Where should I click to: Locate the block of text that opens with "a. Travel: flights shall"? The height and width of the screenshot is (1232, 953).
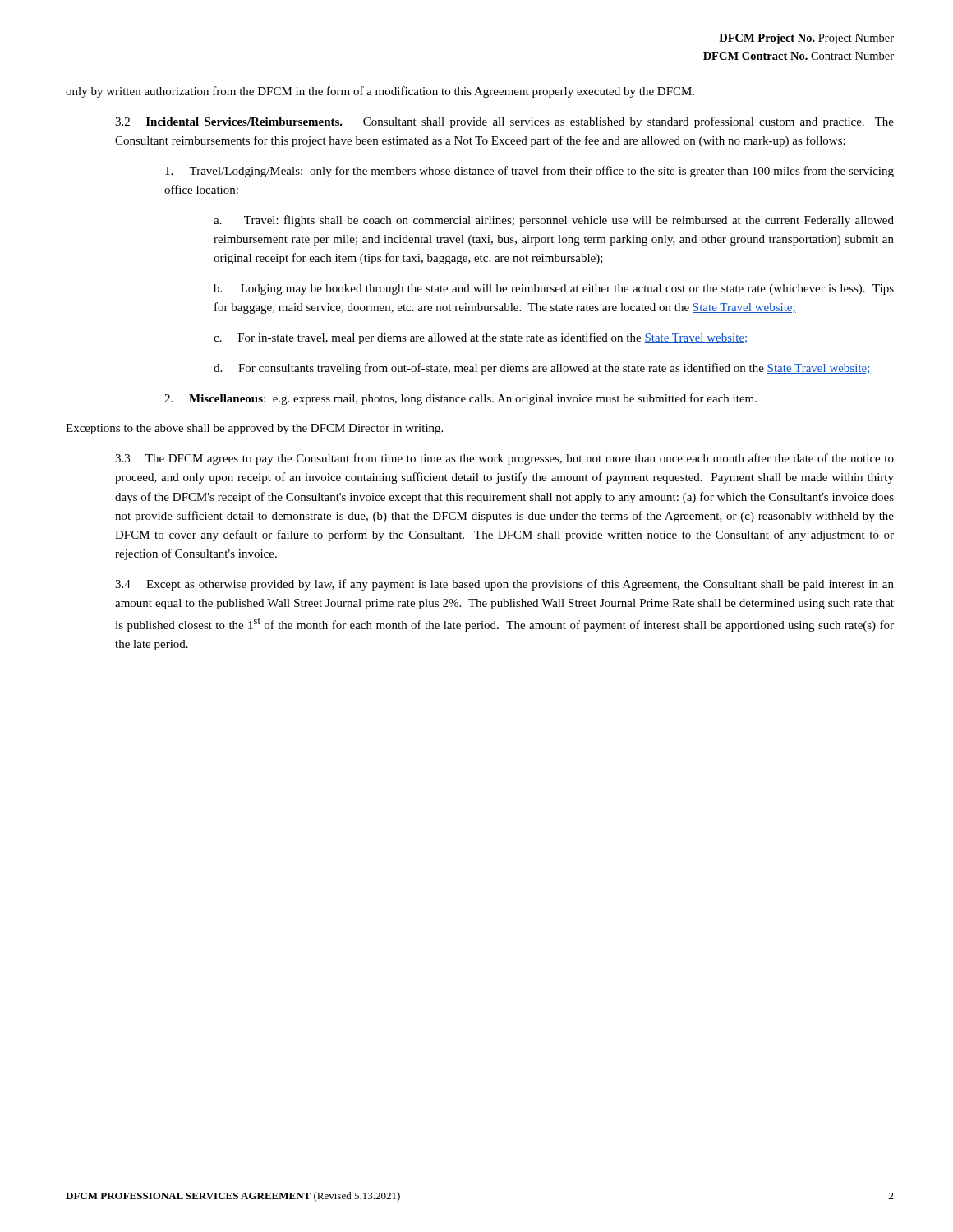point(554,239)
